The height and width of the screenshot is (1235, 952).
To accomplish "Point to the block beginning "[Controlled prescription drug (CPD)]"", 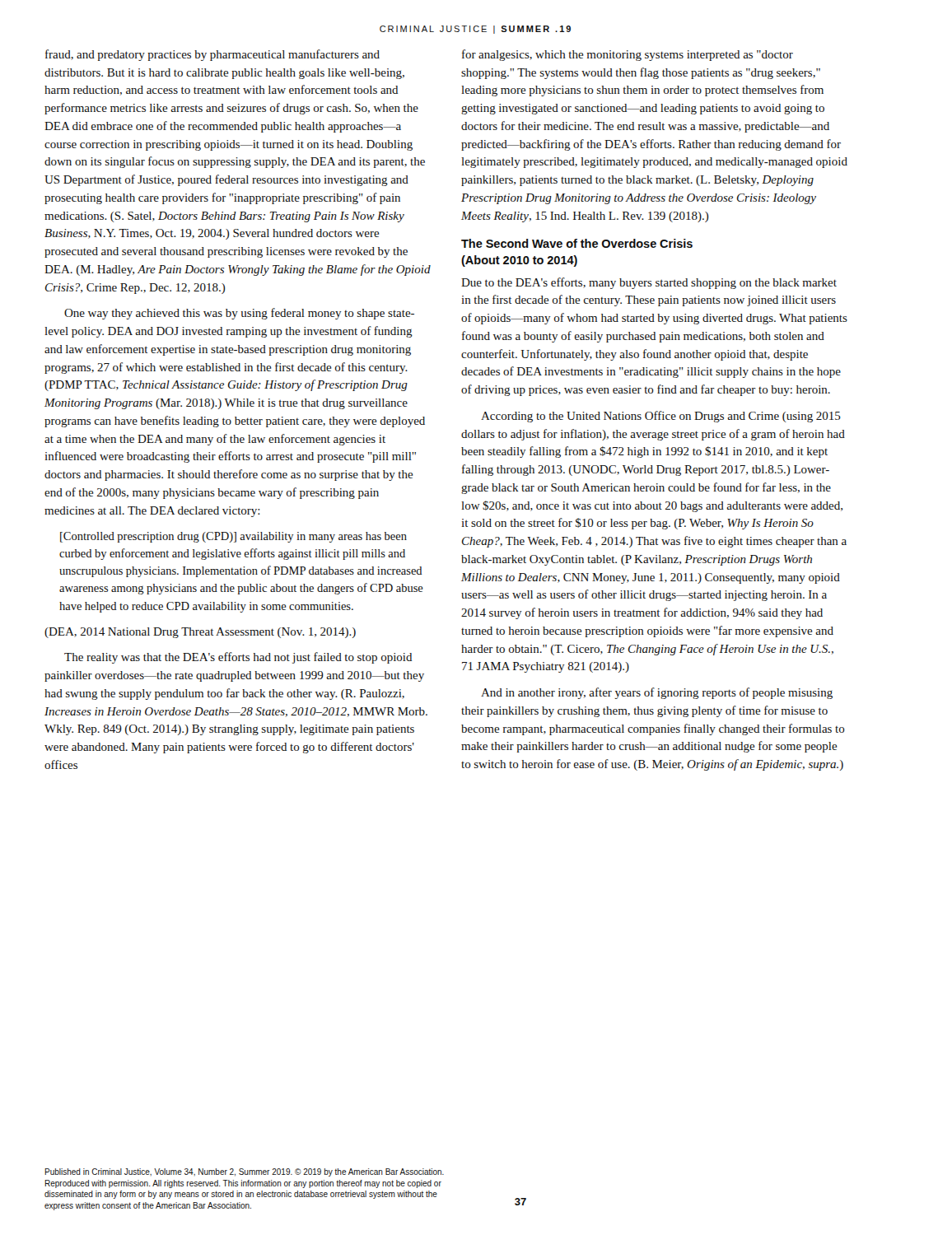I will click(245, 571).
